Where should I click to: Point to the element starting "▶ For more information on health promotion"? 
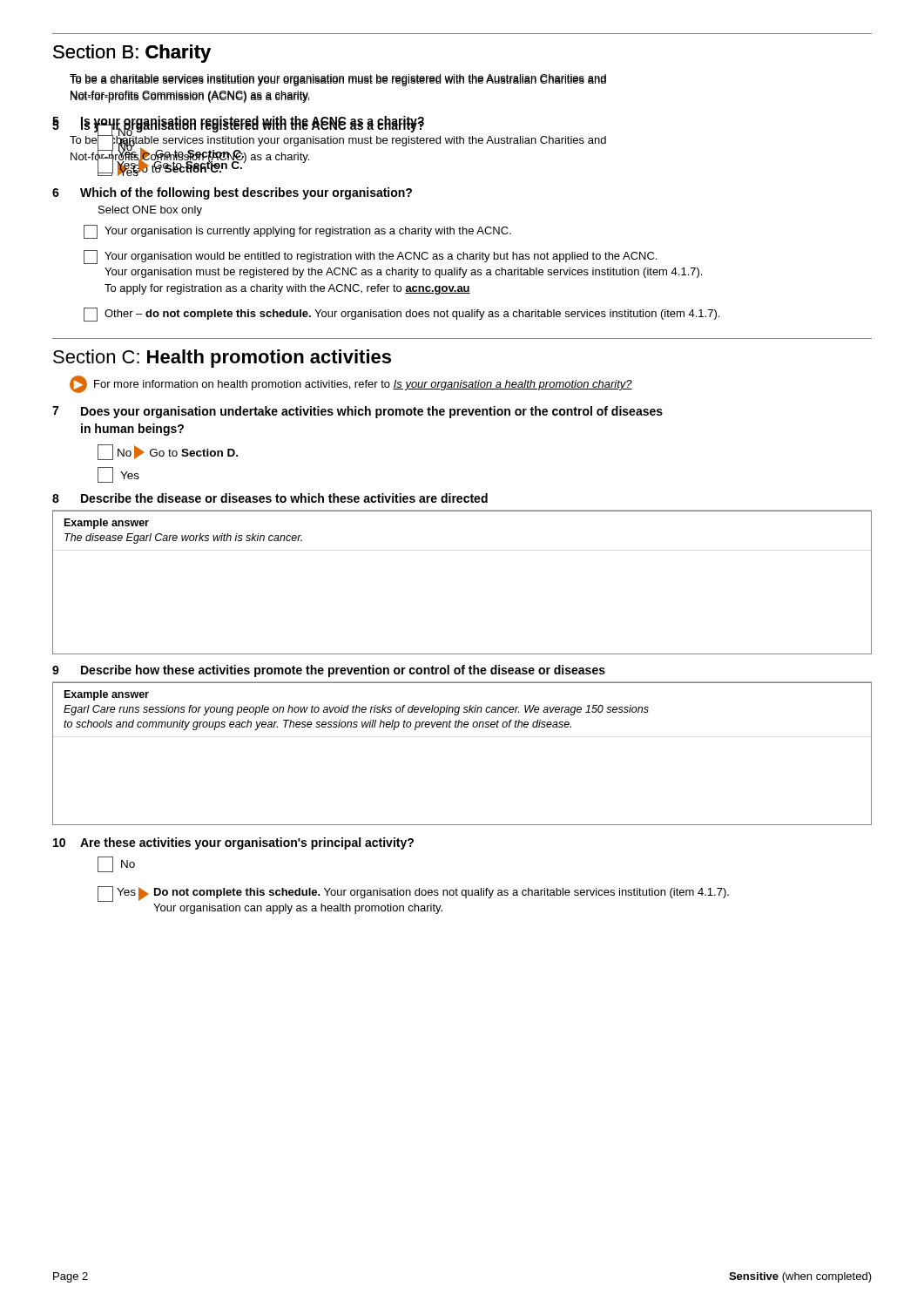tap(351, 384)
